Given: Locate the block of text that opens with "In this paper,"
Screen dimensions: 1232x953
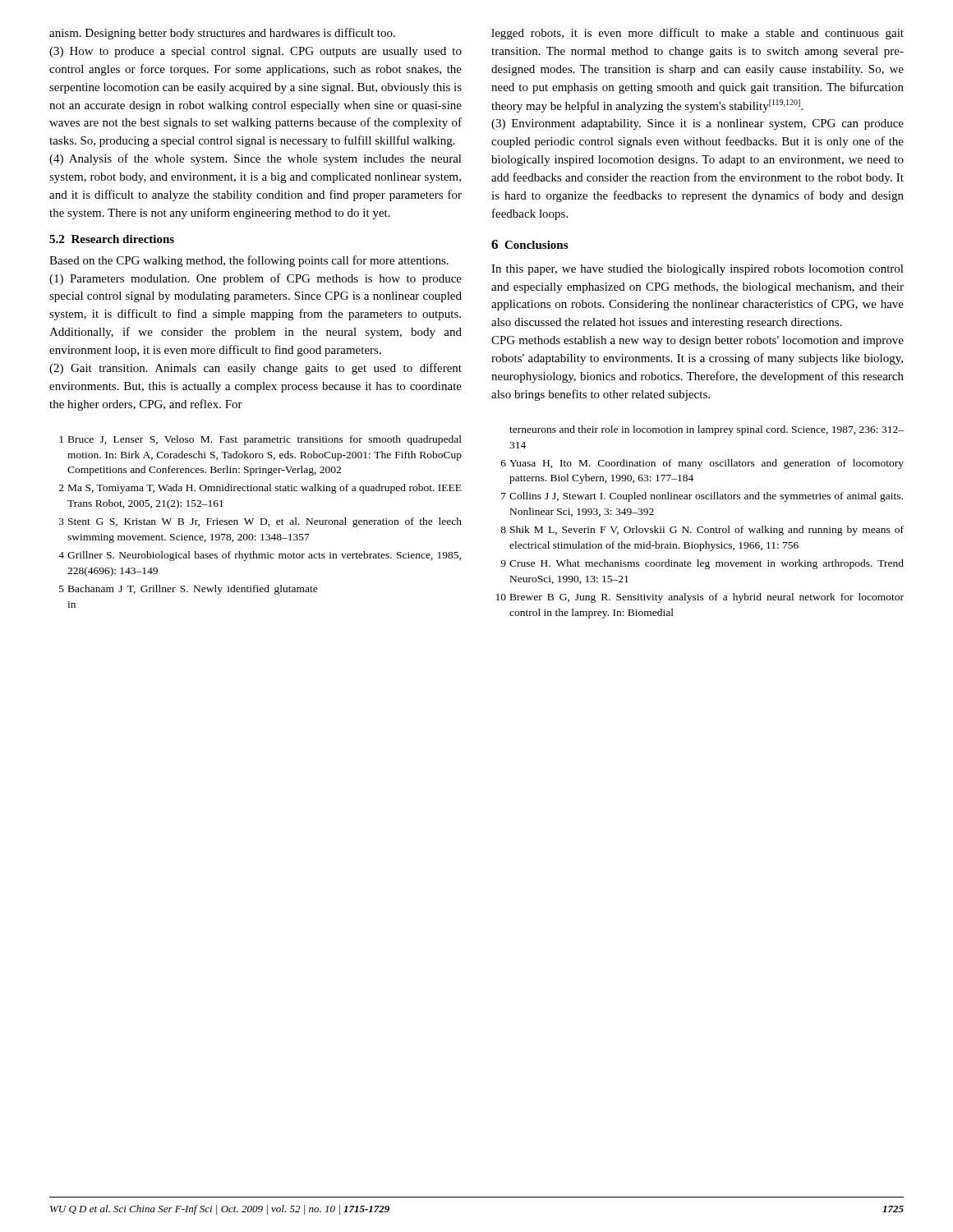Looking at the screenshot, I should click(698, 332).
